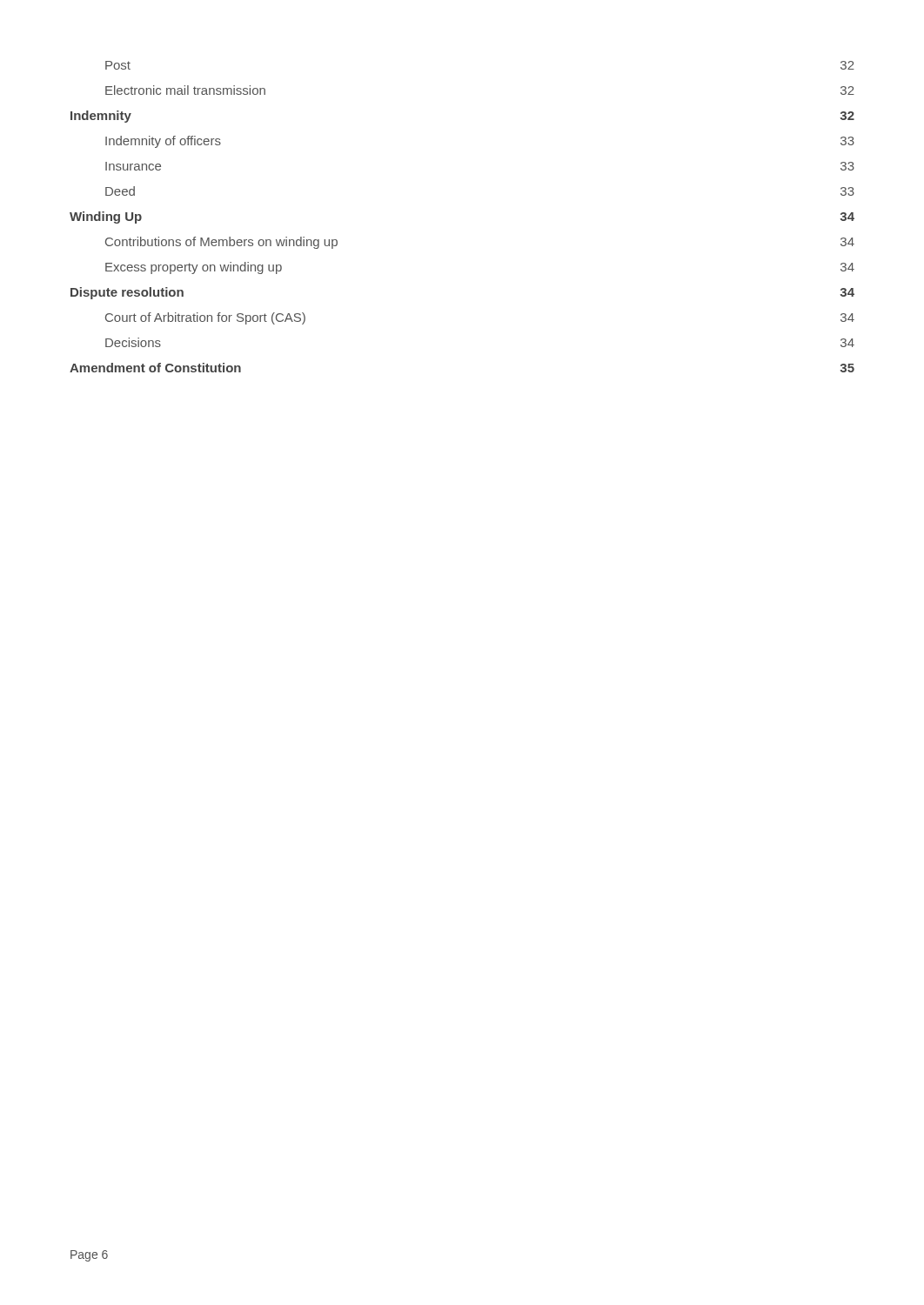Find the list item containing "Deed 33"

[117, 192]
